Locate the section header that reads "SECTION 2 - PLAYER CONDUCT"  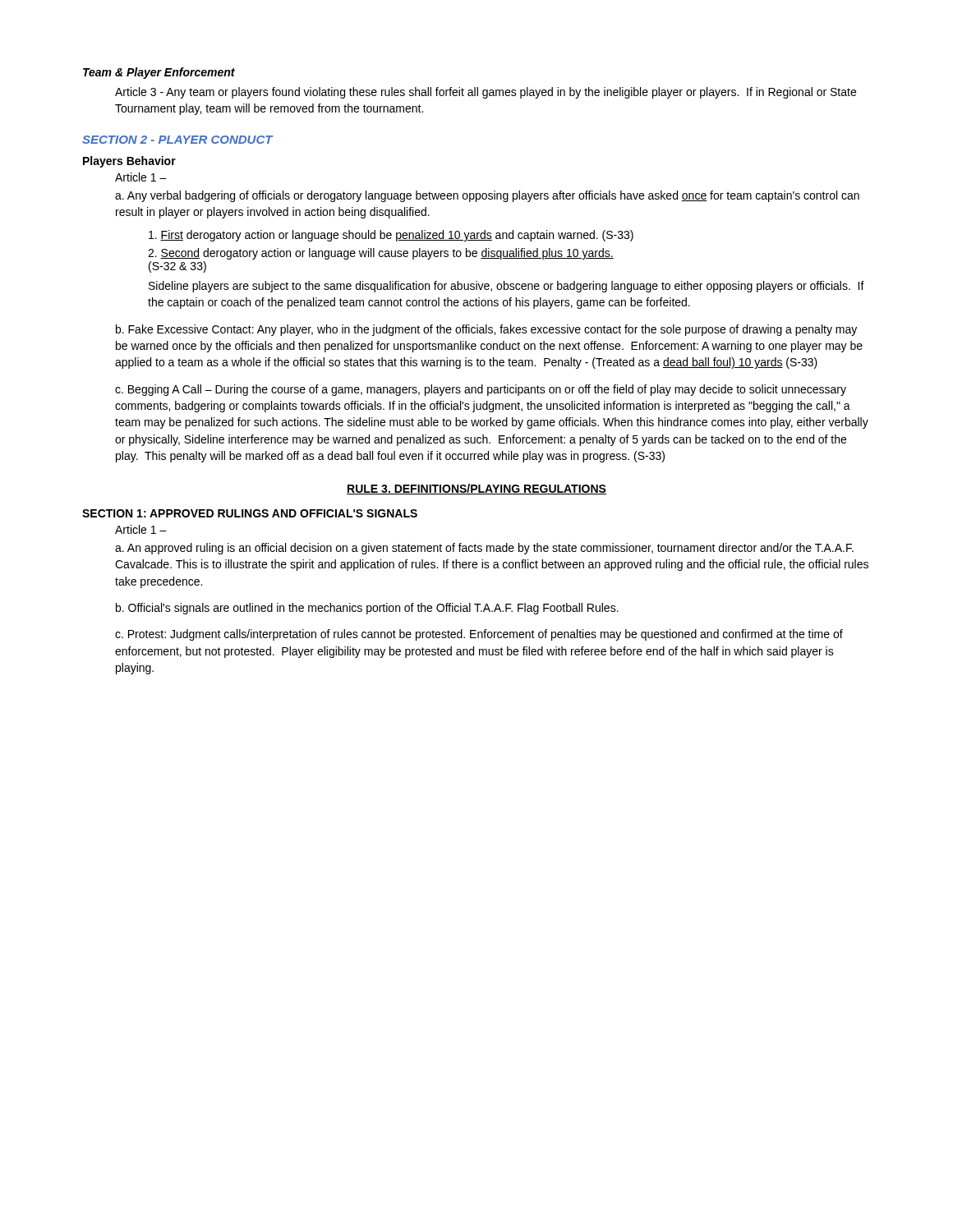177,139
